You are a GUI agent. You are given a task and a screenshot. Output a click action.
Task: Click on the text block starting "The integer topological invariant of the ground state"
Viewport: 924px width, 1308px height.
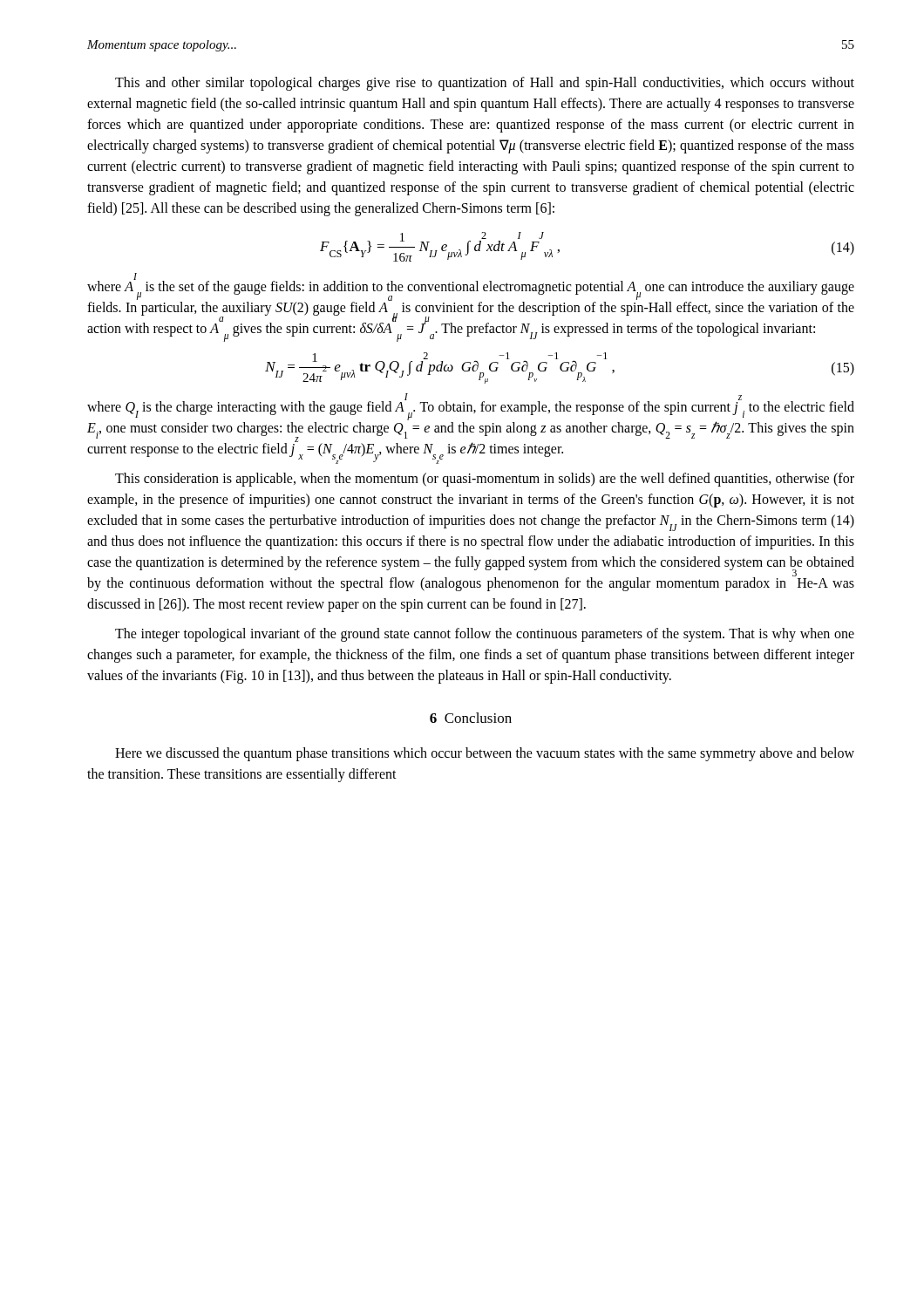point(471,654)
